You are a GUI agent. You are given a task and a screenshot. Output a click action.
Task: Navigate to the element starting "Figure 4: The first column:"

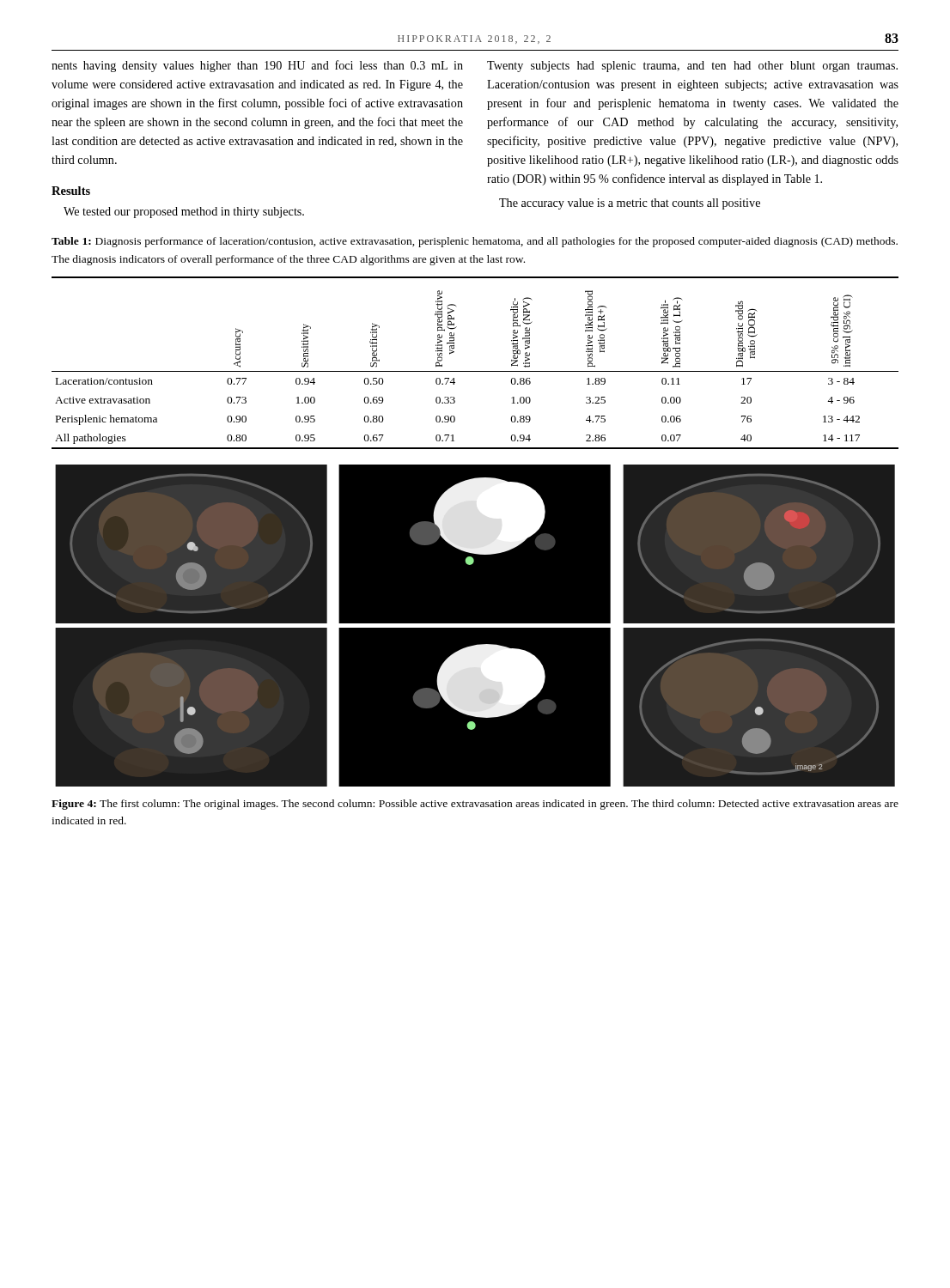tap(475, 812)
